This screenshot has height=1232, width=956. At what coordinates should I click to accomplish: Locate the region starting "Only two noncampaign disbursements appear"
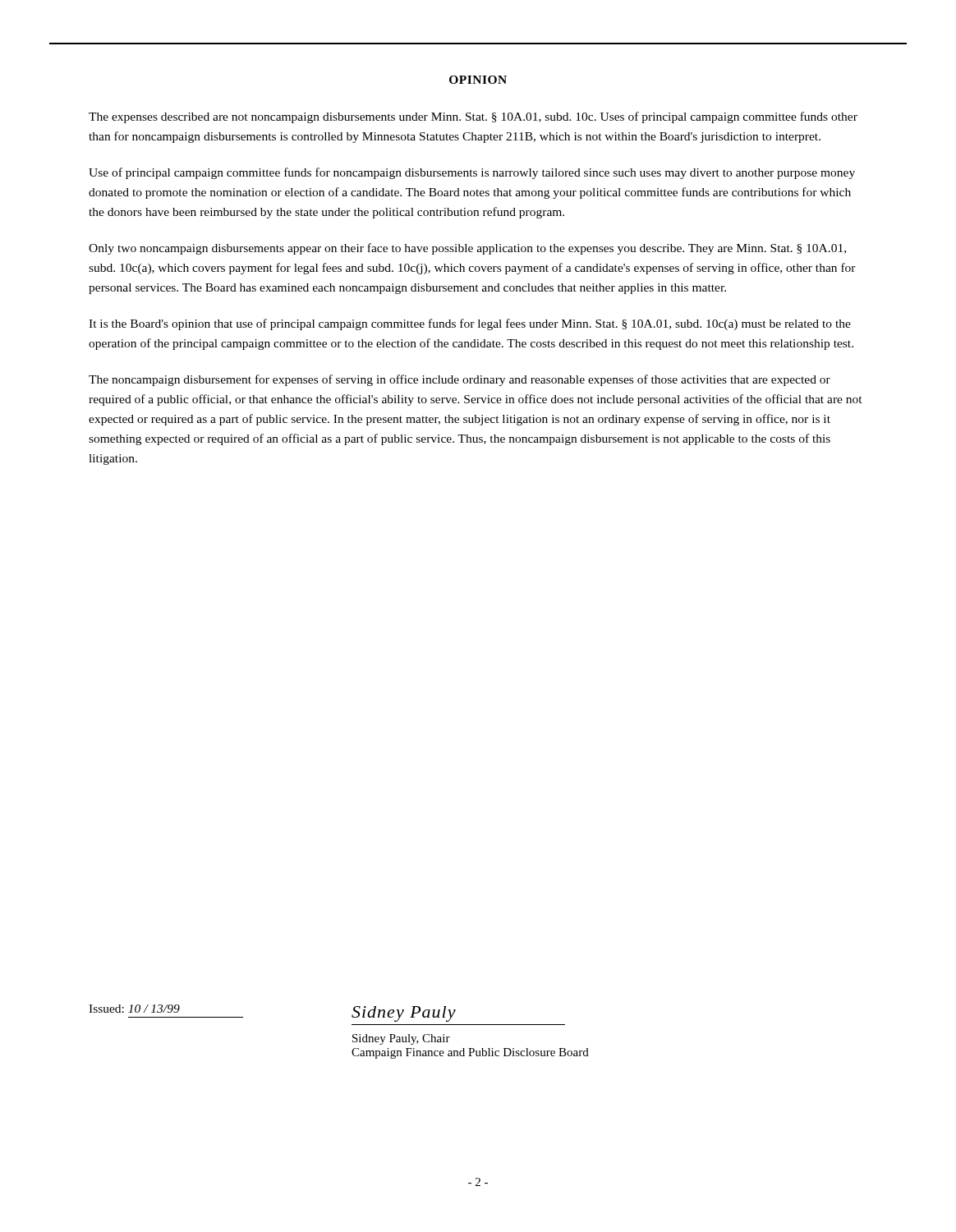click(x=472, y=267)
